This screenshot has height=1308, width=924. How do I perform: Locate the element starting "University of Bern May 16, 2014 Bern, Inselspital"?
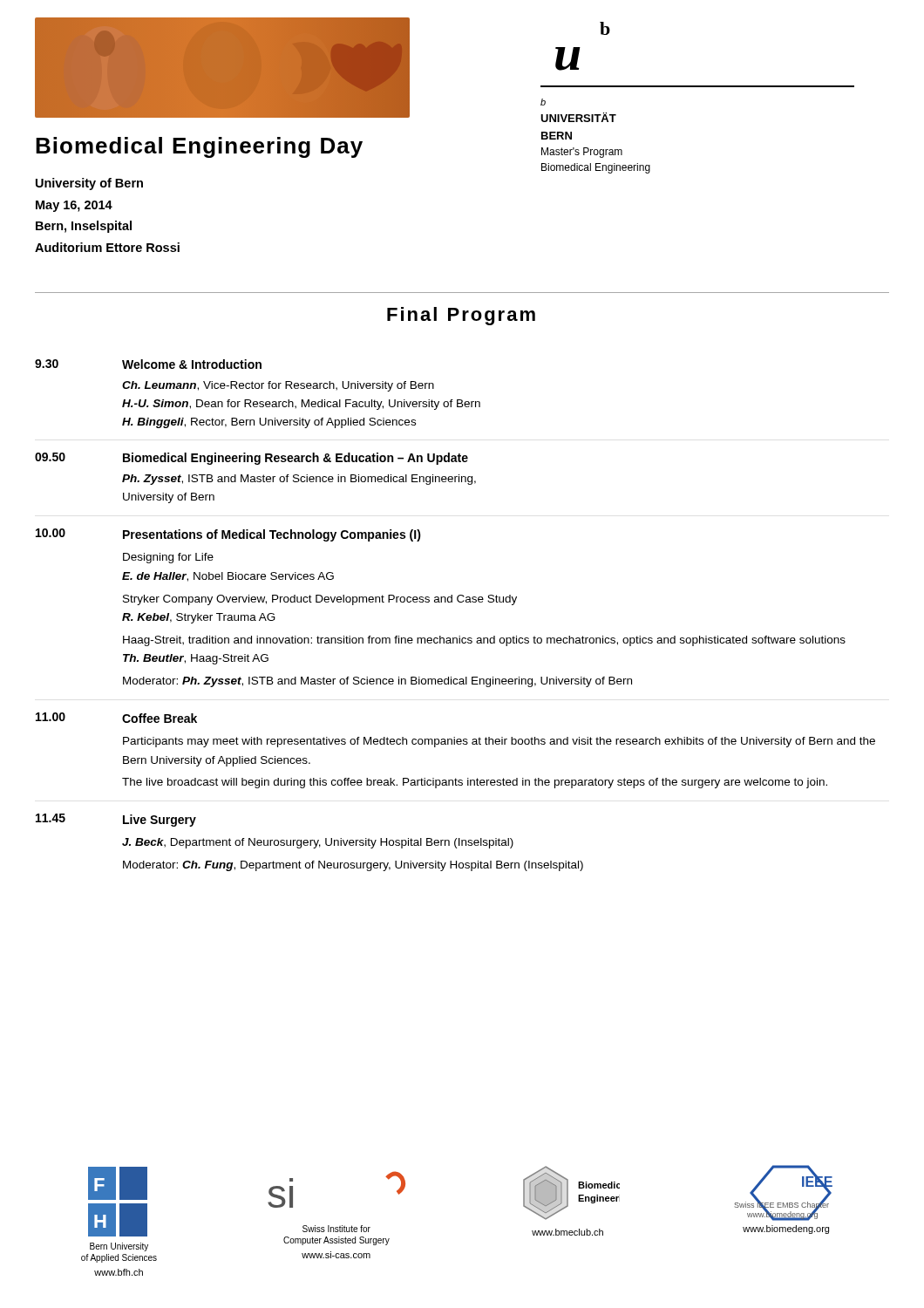click(108, 215)
